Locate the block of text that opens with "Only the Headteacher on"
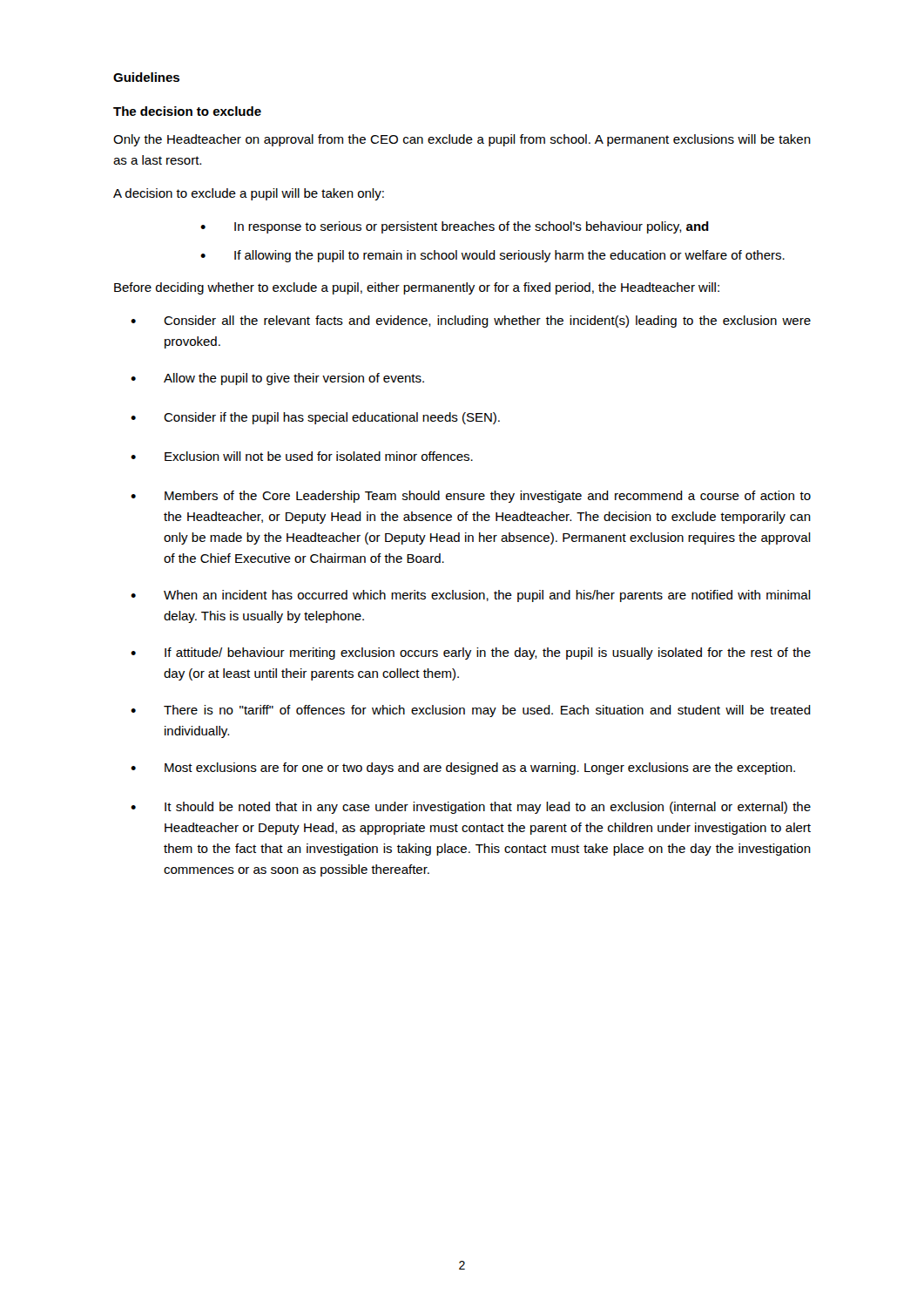The image size is (924, 1307). [x=462, y=149]
